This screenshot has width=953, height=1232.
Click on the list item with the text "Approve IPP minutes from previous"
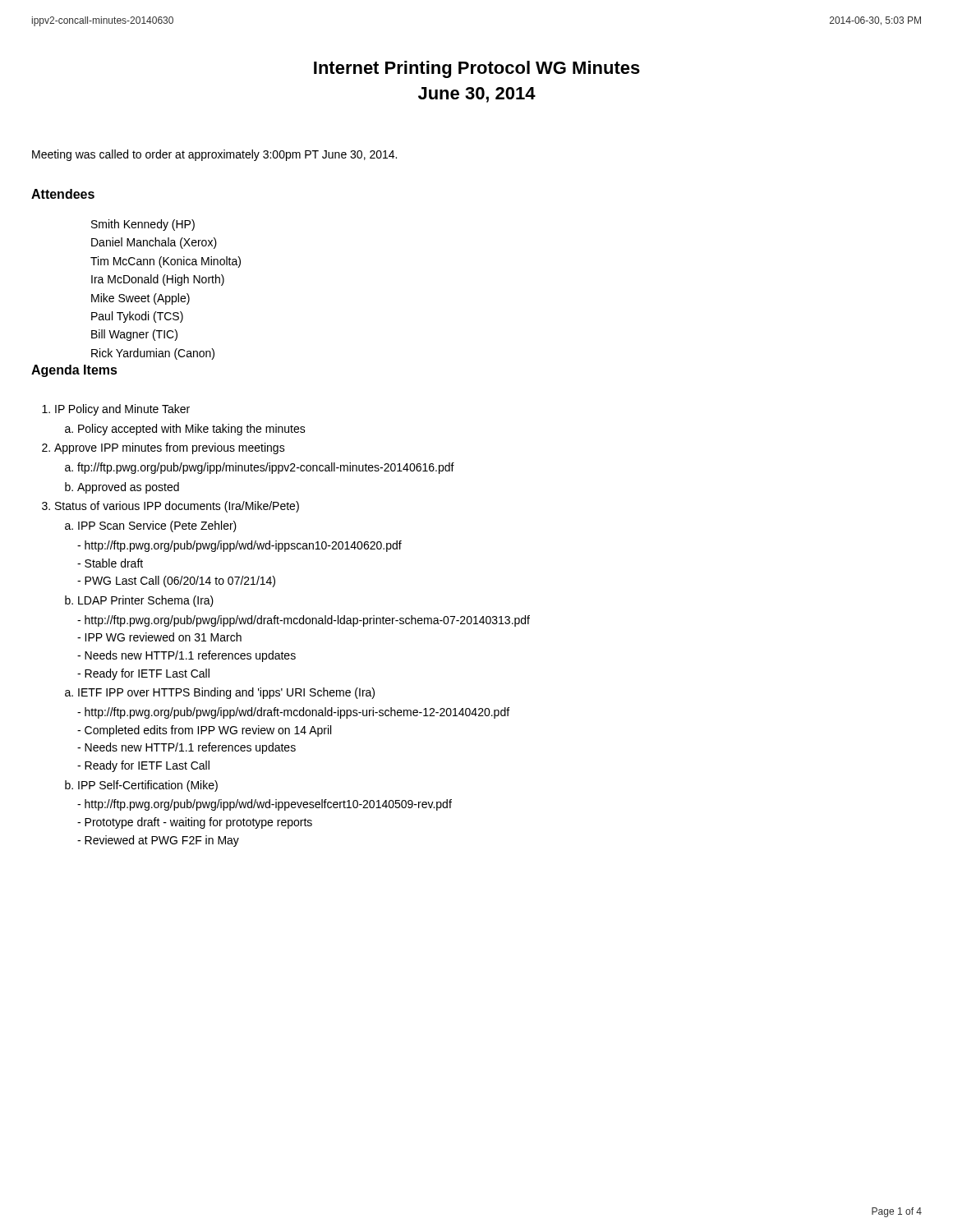tap(170, 448)
